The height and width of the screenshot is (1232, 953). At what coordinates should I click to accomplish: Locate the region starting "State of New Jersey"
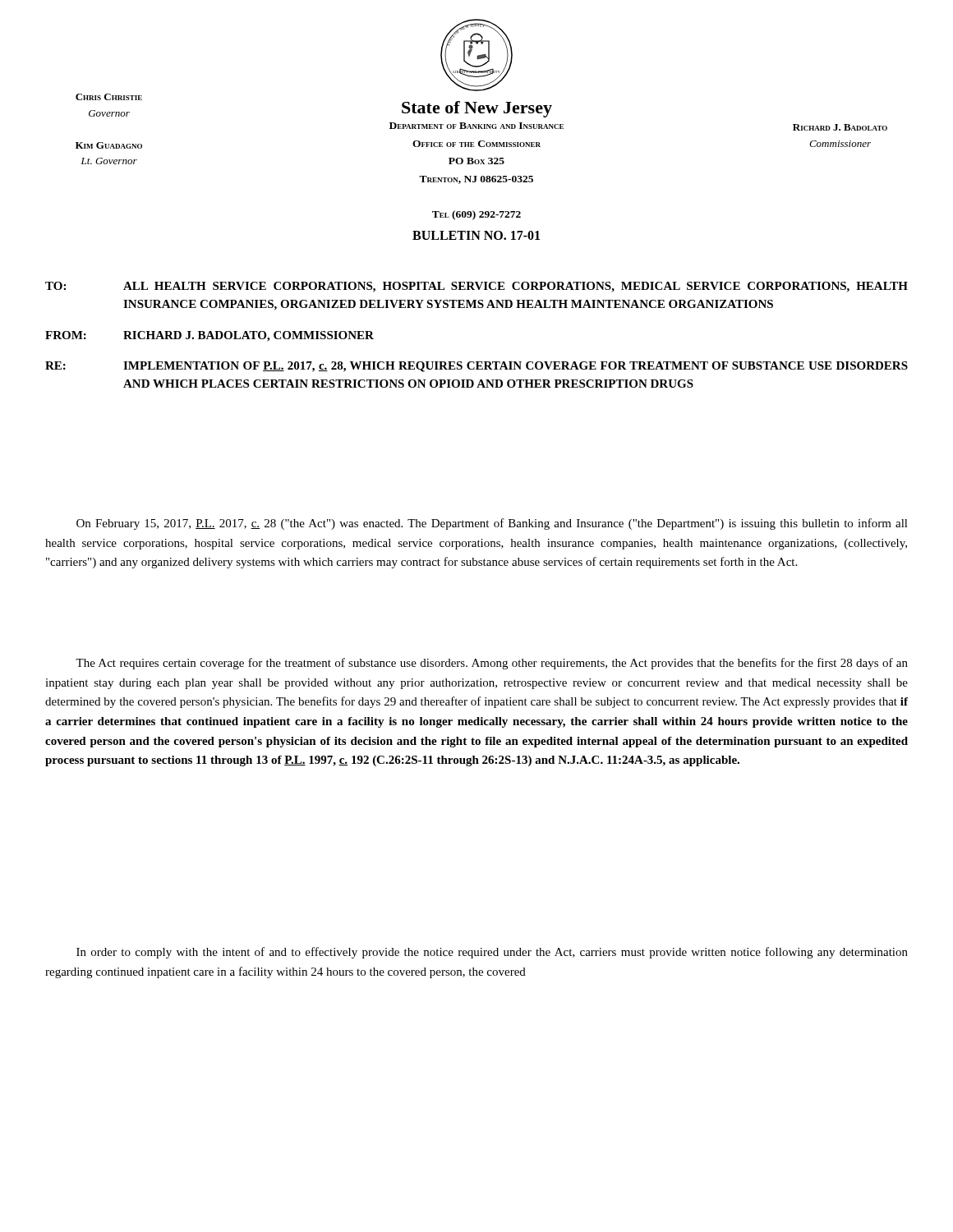(476, 107)
